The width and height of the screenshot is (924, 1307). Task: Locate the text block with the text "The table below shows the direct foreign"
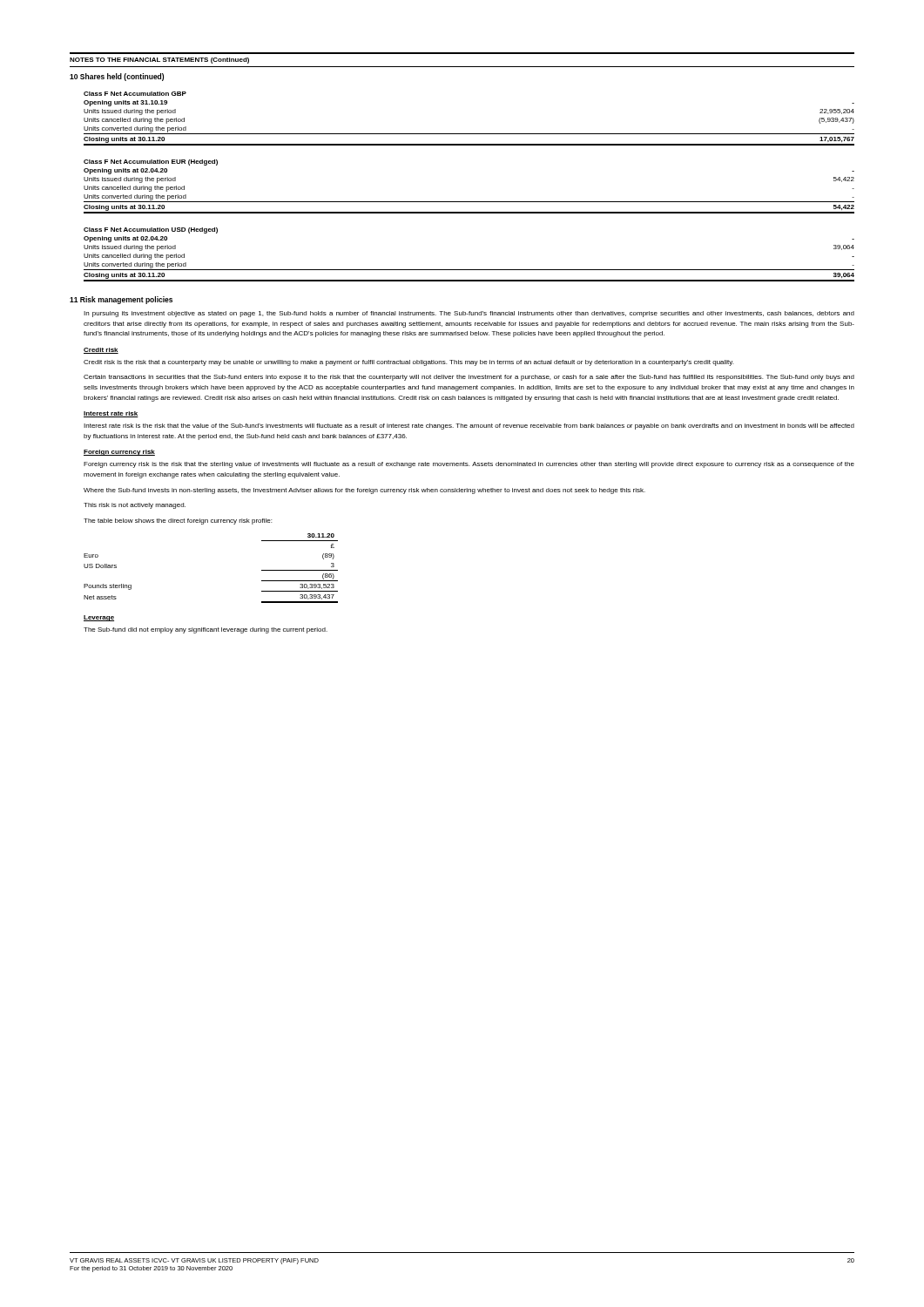click(x=178, y=520)
